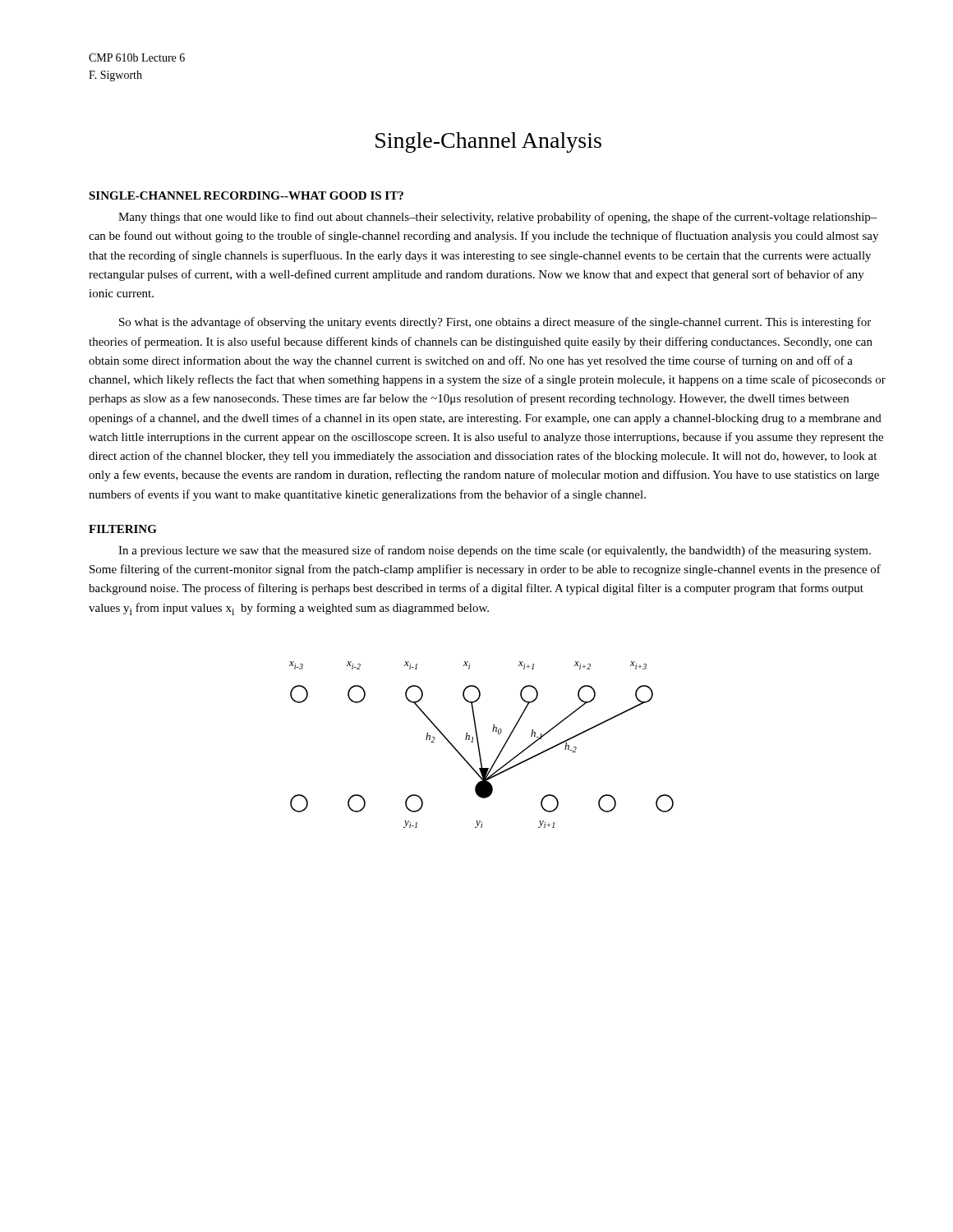
Task: Select the text block that says "Many things that one would like to"
Action: [x=488, y=256]
